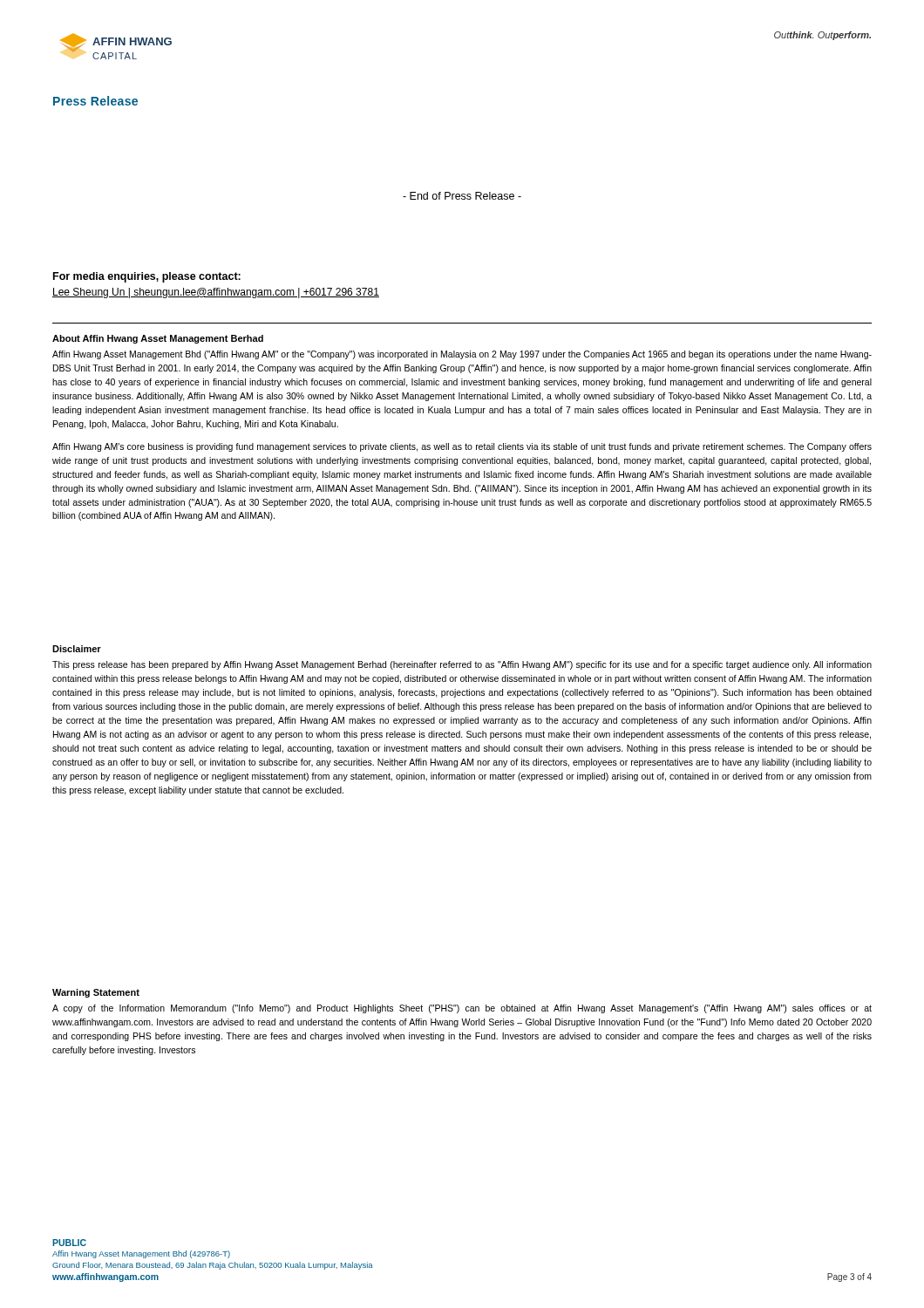Find a logo

(x=122, y=51)
